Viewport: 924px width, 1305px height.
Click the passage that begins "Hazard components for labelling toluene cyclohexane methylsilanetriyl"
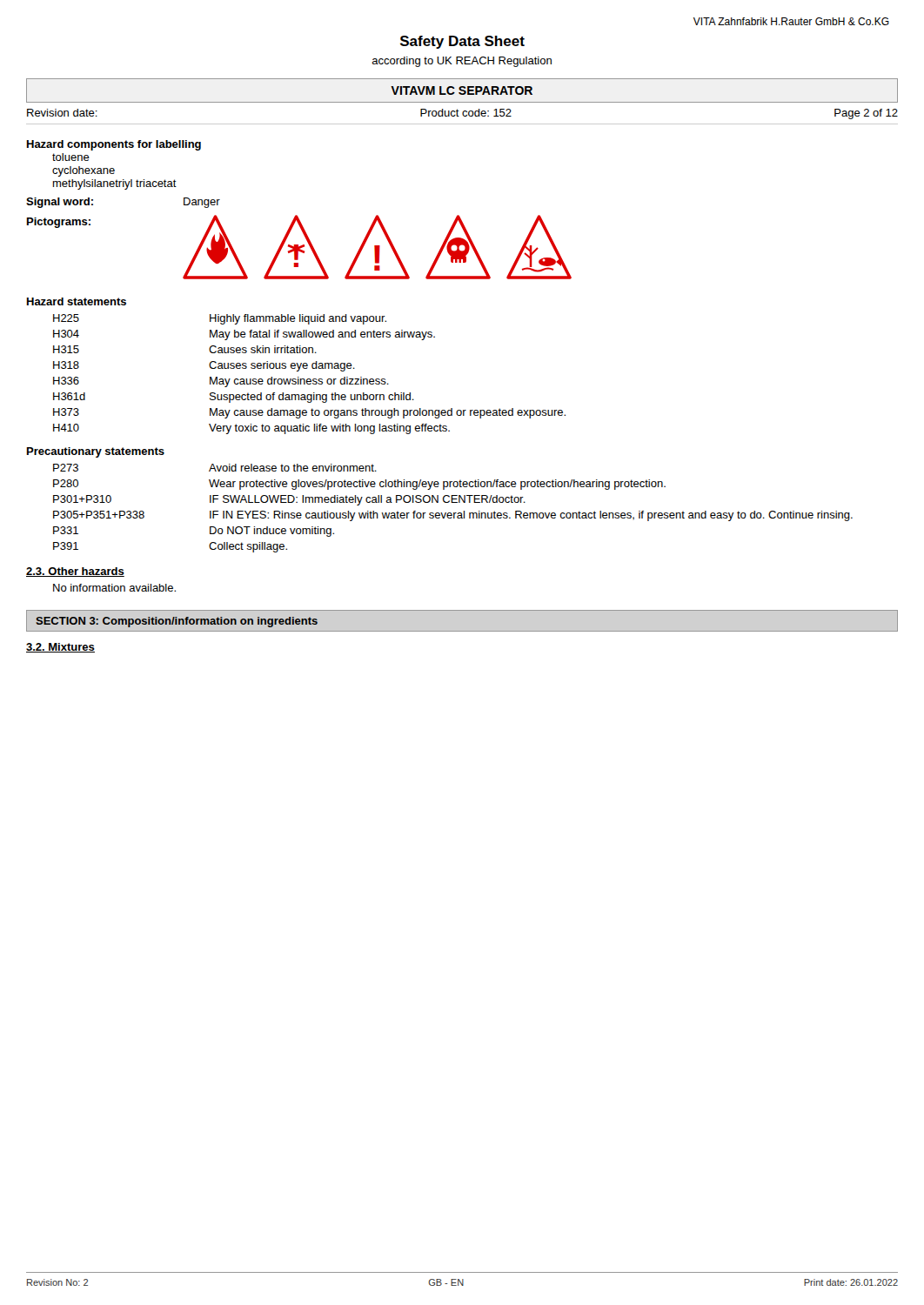114,145
